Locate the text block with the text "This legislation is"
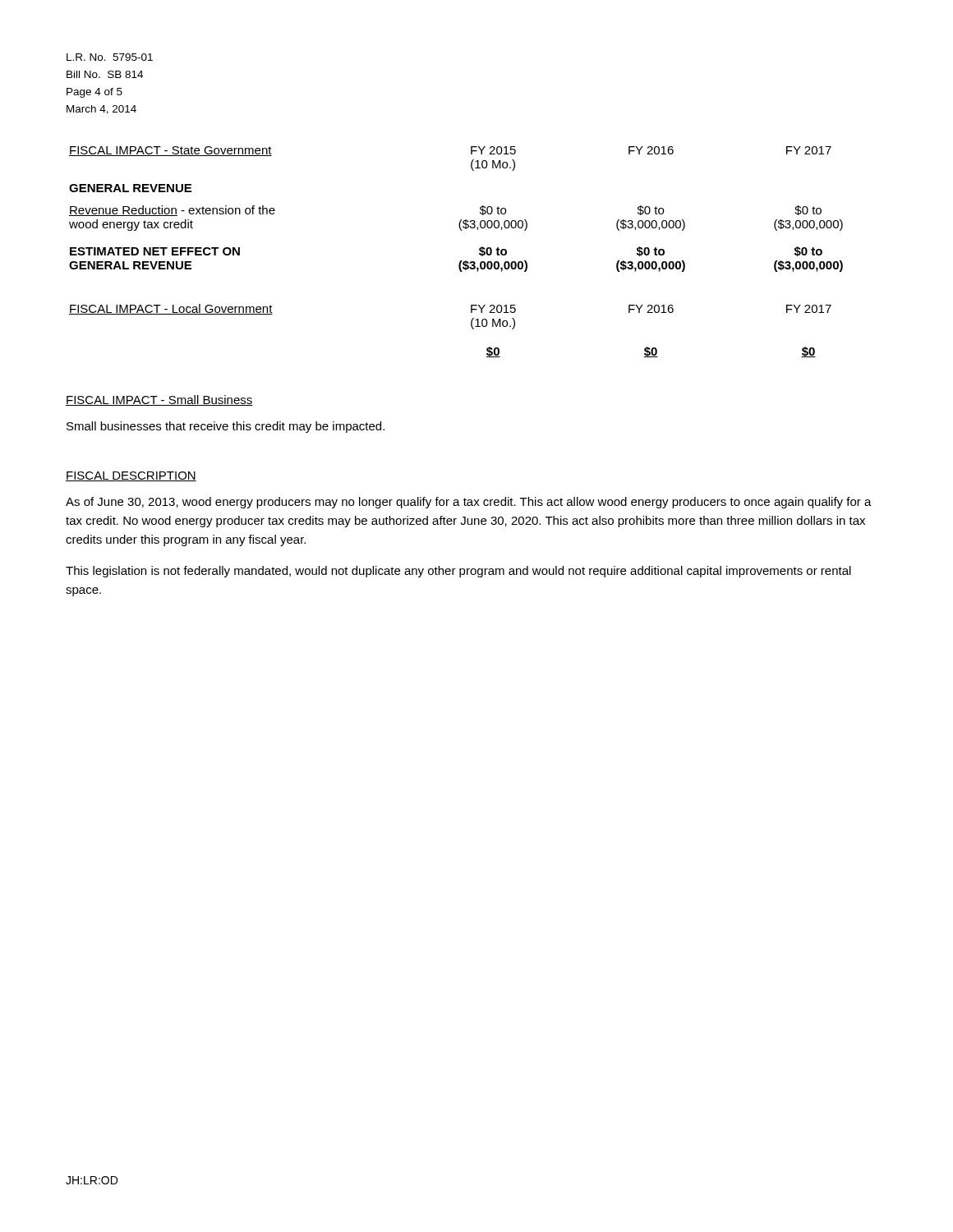Viewport: 953px width, 1232px height. click(x=459, y=580)
